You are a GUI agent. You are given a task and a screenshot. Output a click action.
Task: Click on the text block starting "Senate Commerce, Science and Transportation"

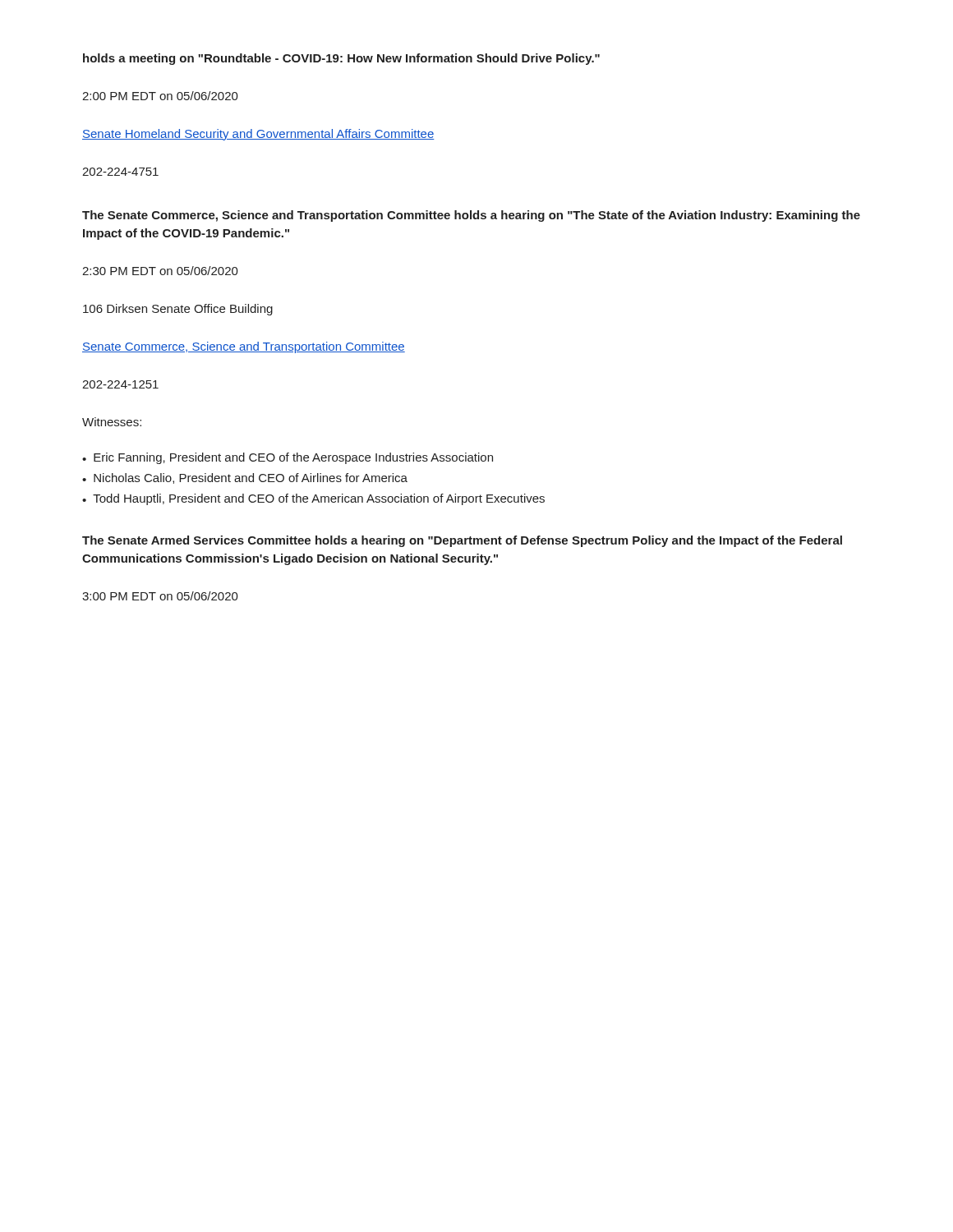(243, 346)
